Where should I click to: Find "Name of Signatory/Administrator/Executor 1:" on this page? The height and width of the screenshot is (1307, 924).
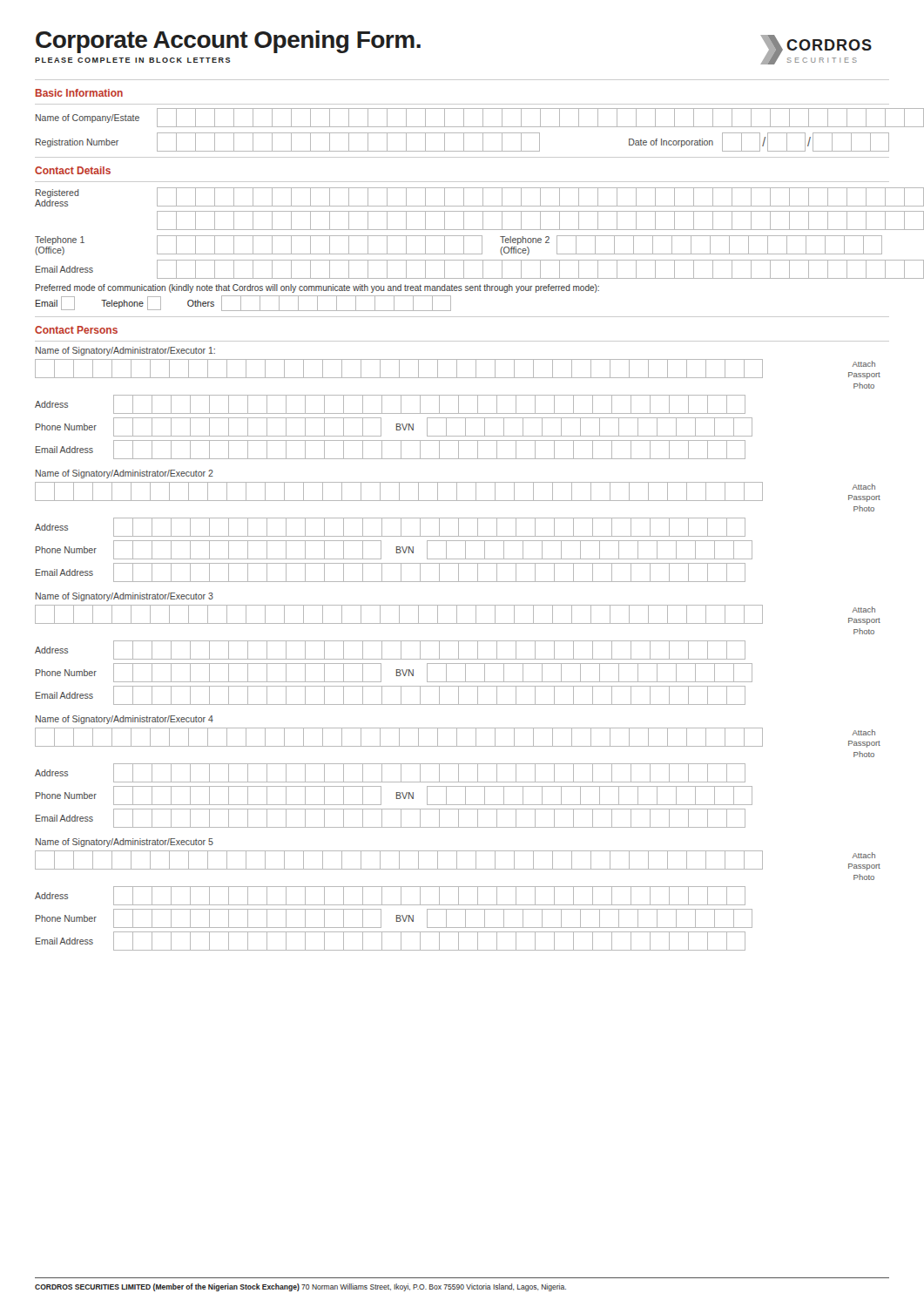pyautogui.click(x=125, y=350)
